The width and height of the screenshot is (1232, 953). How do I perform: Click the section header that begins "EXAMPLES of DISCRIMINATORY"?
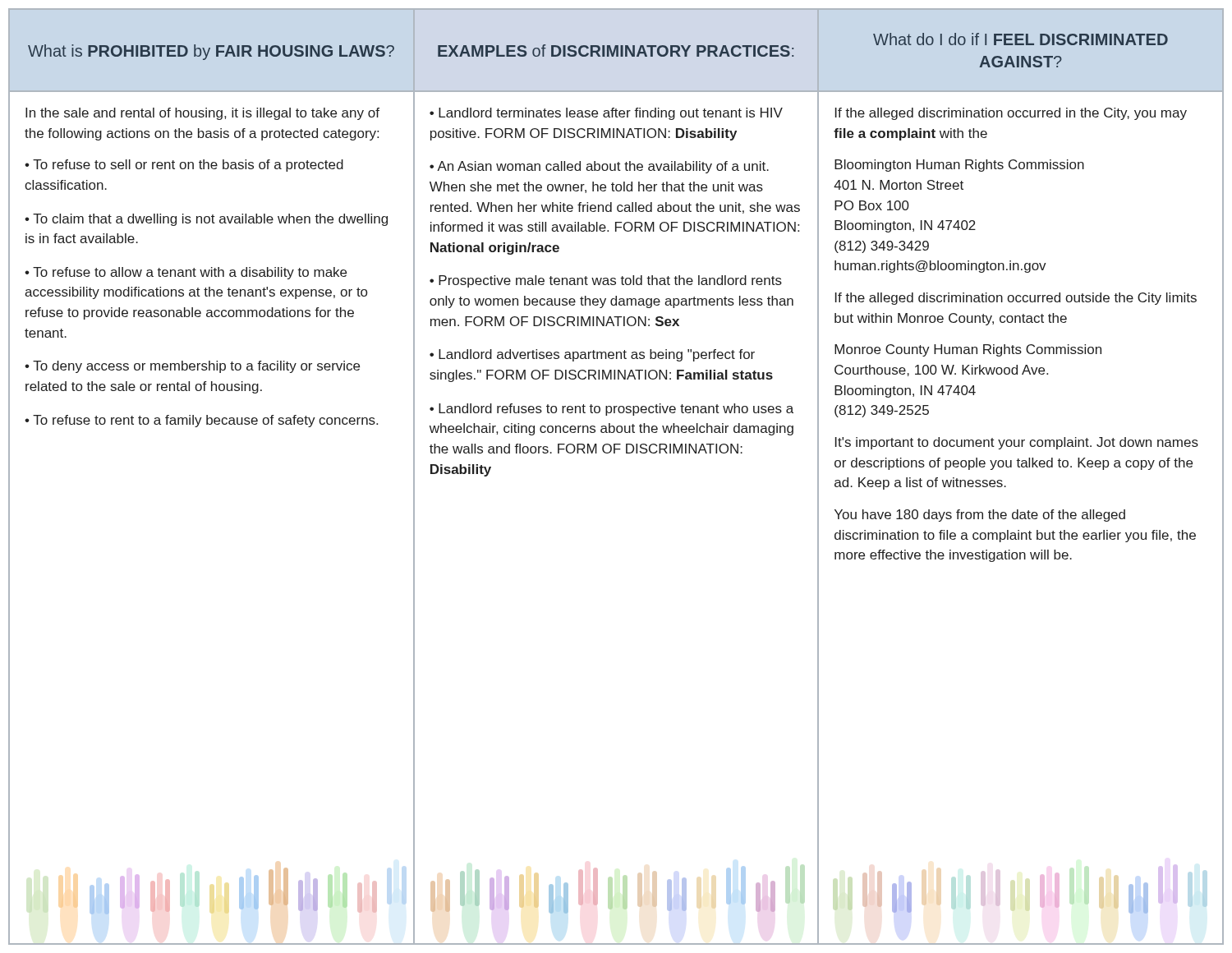[x=616, y=51]
